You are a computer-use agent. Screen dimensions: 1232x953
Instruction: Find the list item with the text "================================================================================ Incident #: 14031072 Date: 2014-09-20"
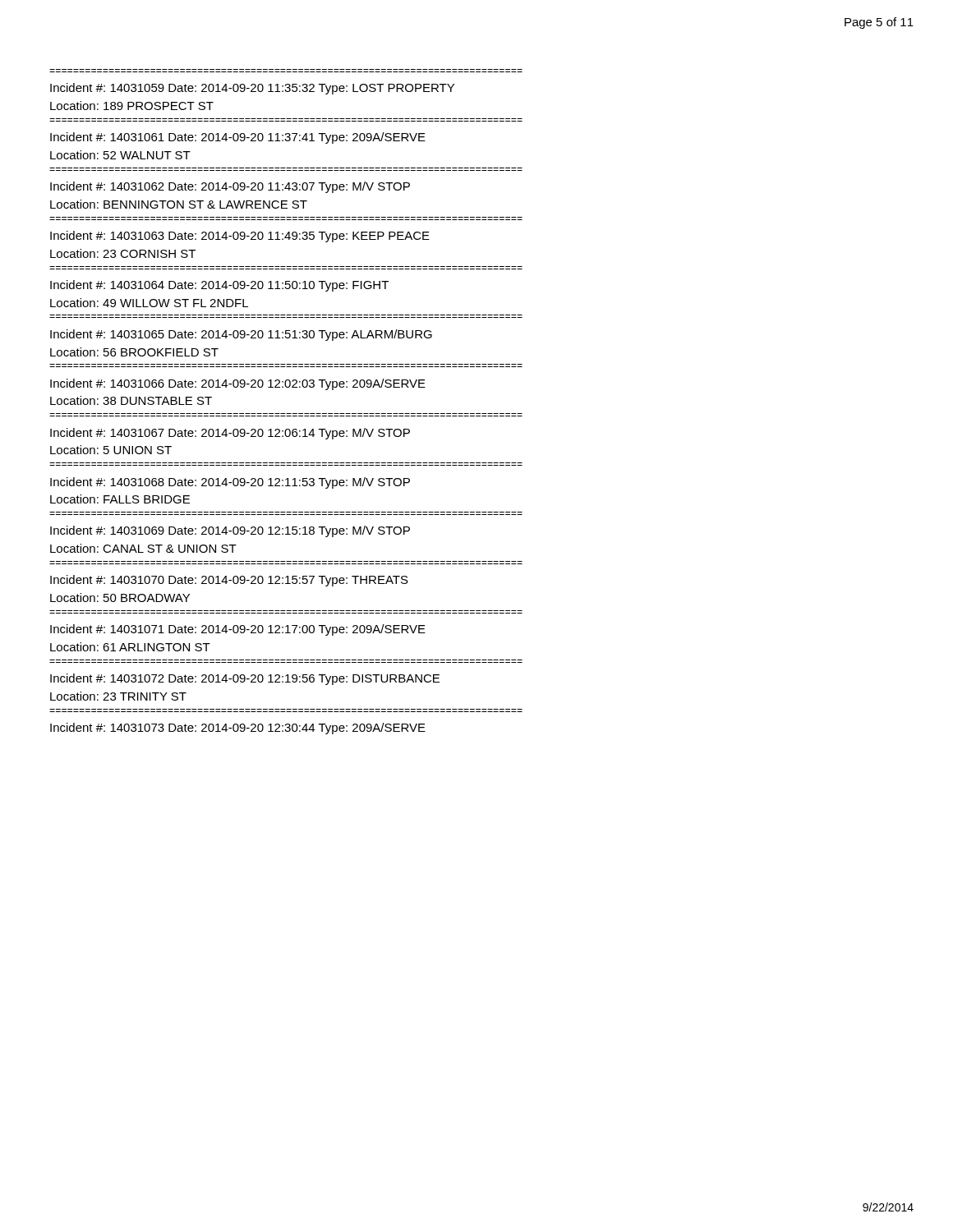point(245,679)
